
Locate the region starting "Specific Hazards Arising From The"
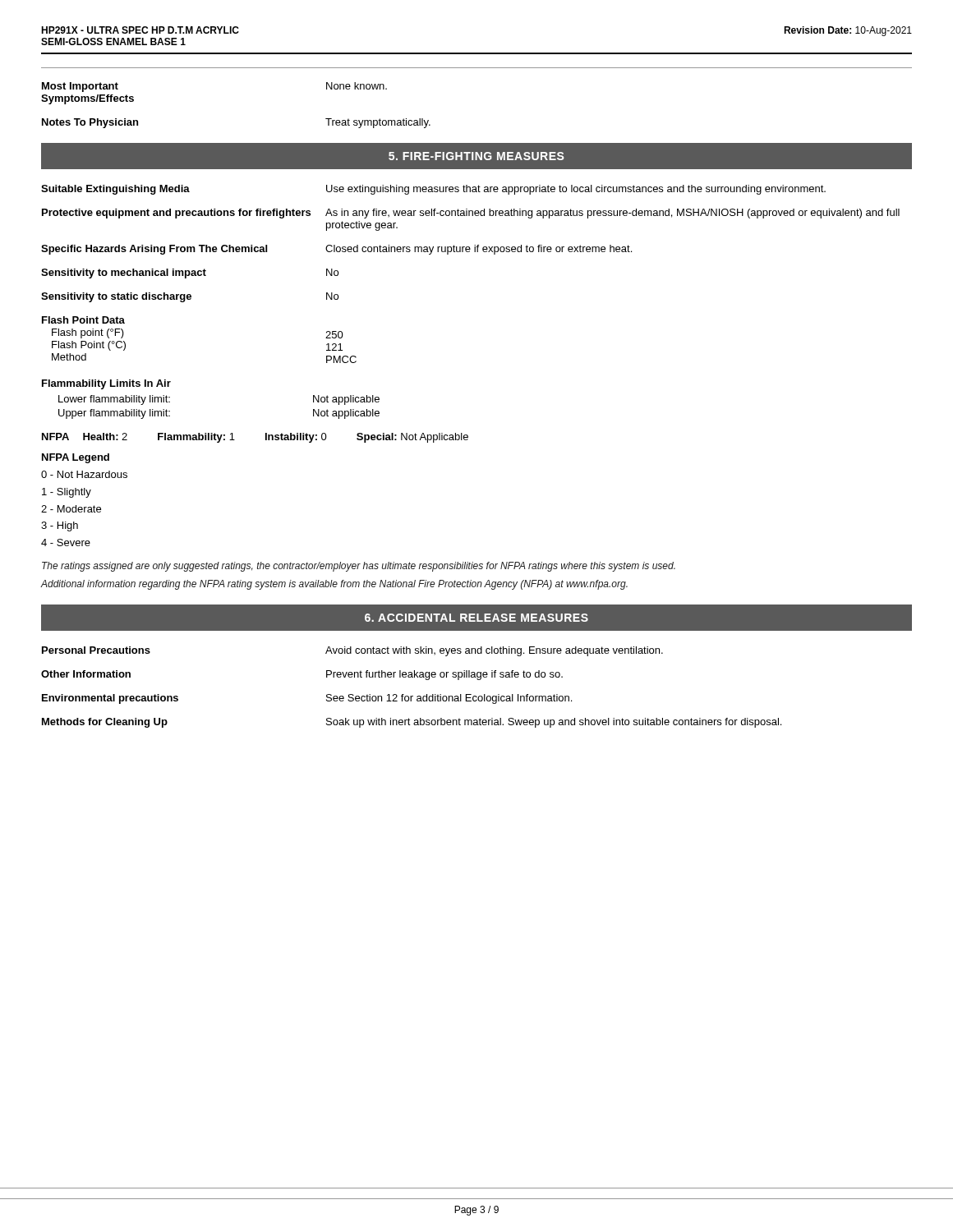point(476,248)
